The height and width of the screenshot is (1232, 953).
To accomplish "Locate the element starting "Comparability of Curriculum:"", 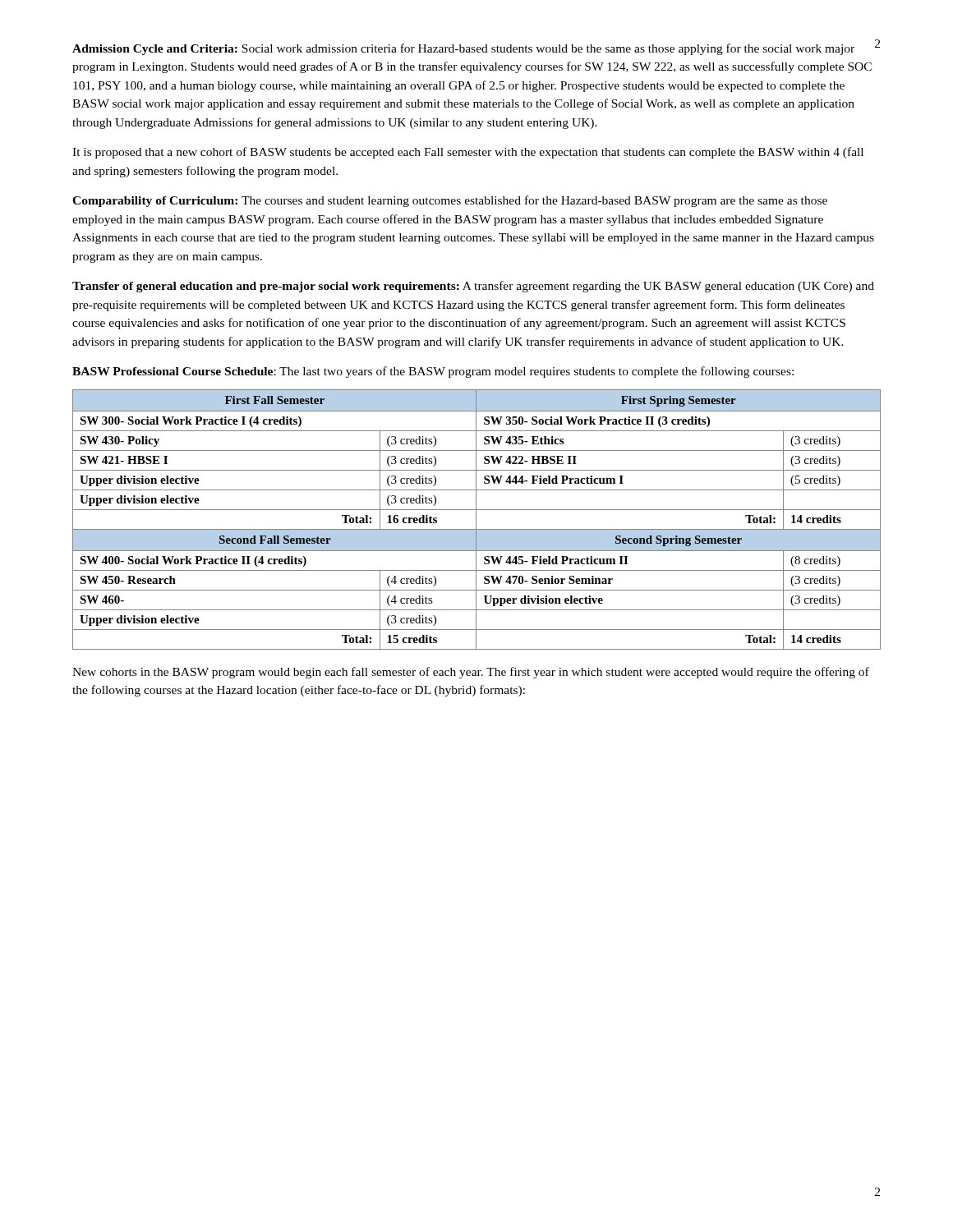I will pyautogui.click(x=473, y=228).
